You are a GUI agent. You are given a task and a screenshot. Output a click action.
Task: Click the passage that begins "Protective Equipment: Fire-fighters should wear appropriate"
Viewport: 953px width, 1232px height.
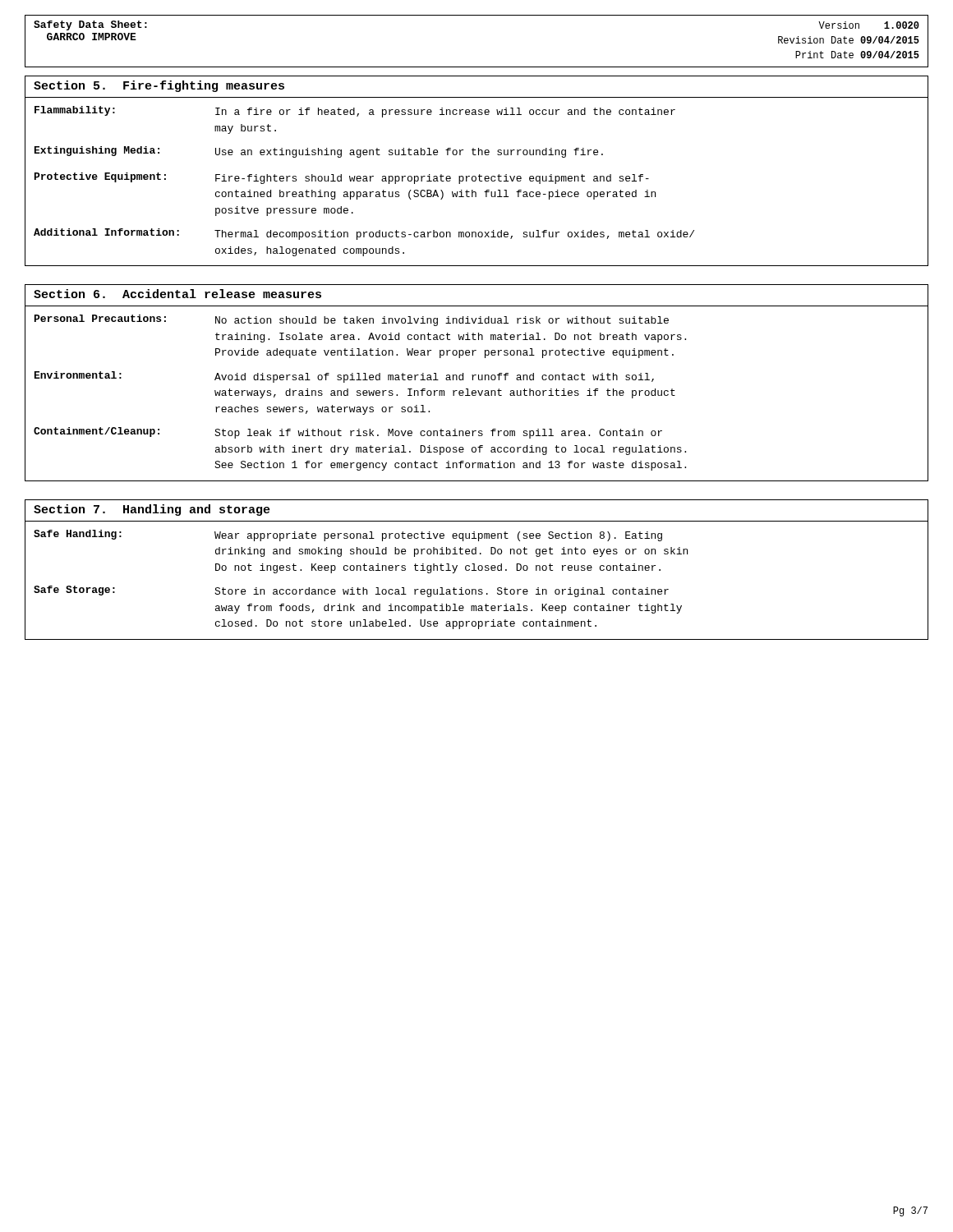pyautogui.click(x=476, y=194)
